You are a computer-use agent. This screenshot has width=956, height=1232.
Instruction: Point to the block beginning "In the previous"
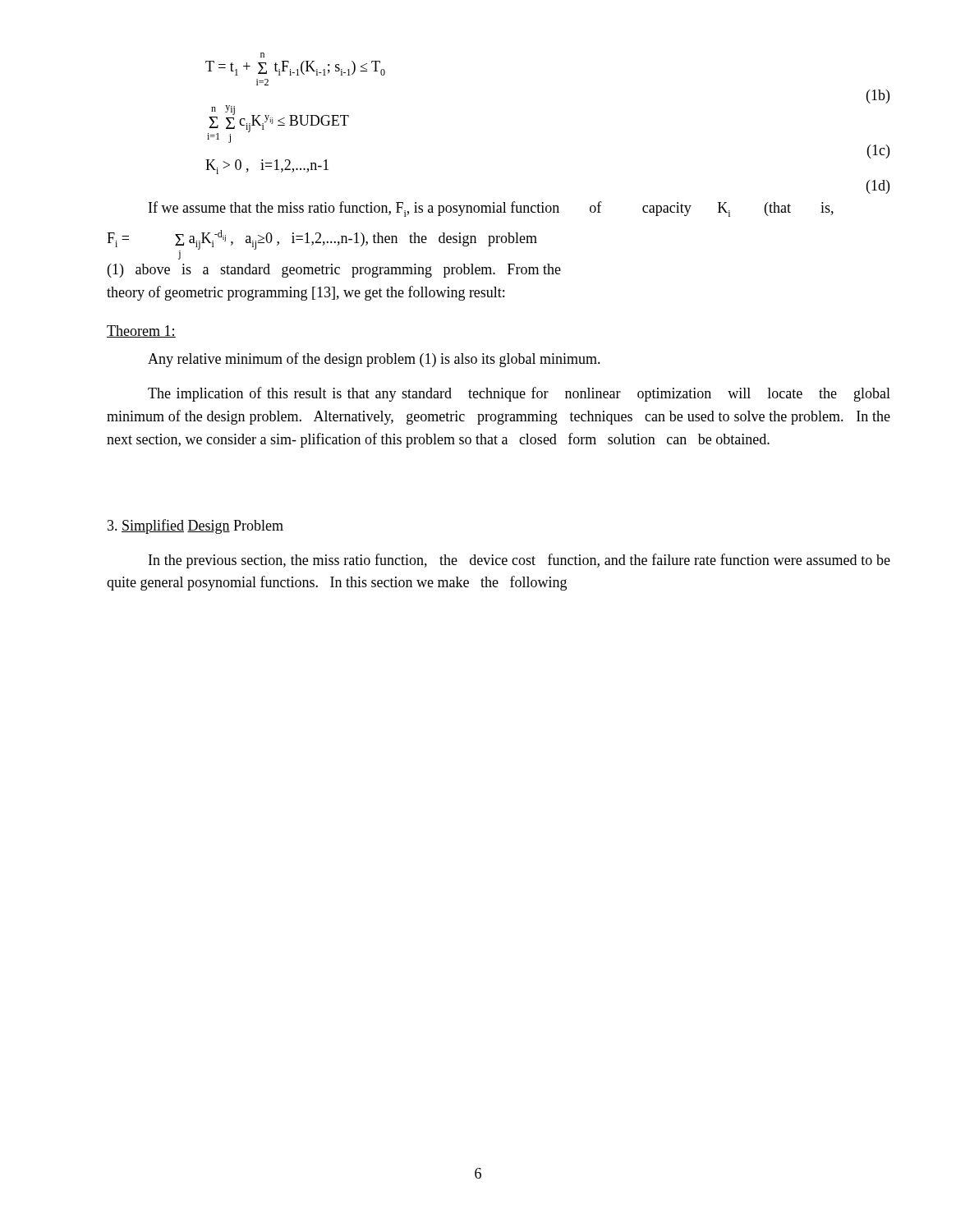tap(499, 571)
